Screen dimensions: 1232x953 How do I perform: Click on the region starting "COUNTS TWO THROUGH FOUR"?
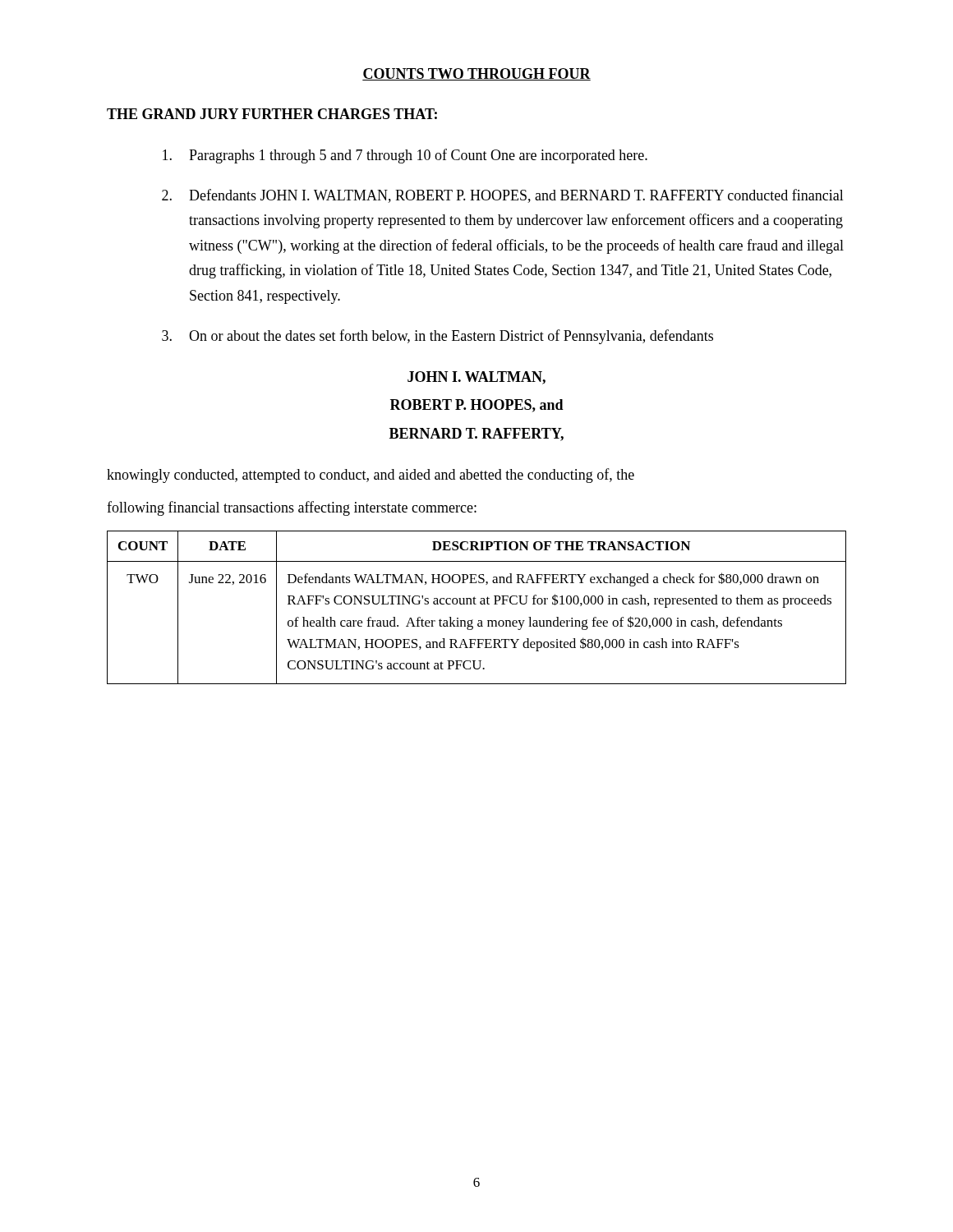click(x=476, y=74)
